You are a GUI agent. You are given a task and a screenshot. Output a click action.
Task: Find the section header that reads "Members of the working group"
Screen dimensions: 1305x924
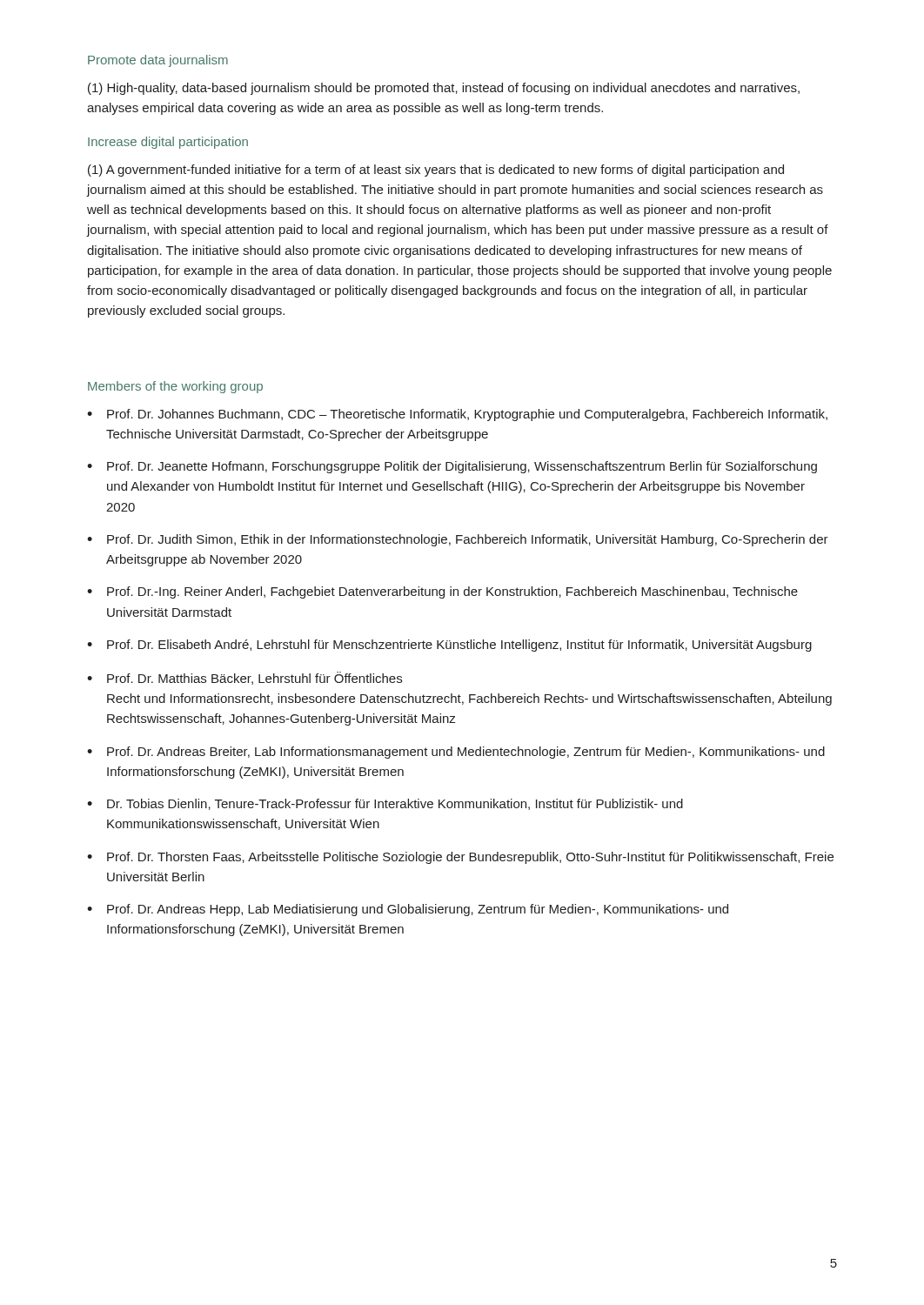[x=175, y=387]
